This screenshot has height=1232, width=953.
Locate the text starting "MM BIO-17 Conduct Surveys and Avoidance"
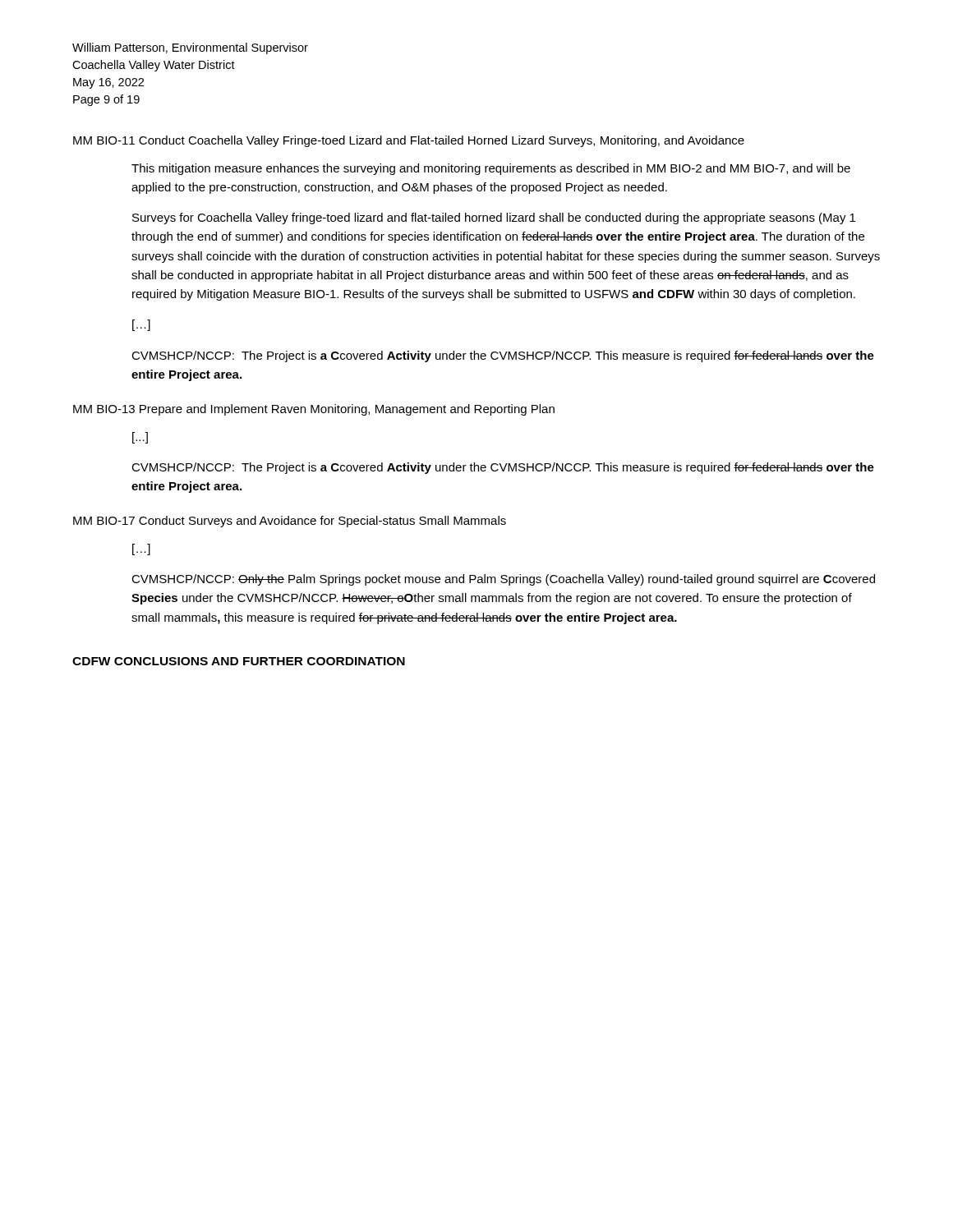click(289, 521)
